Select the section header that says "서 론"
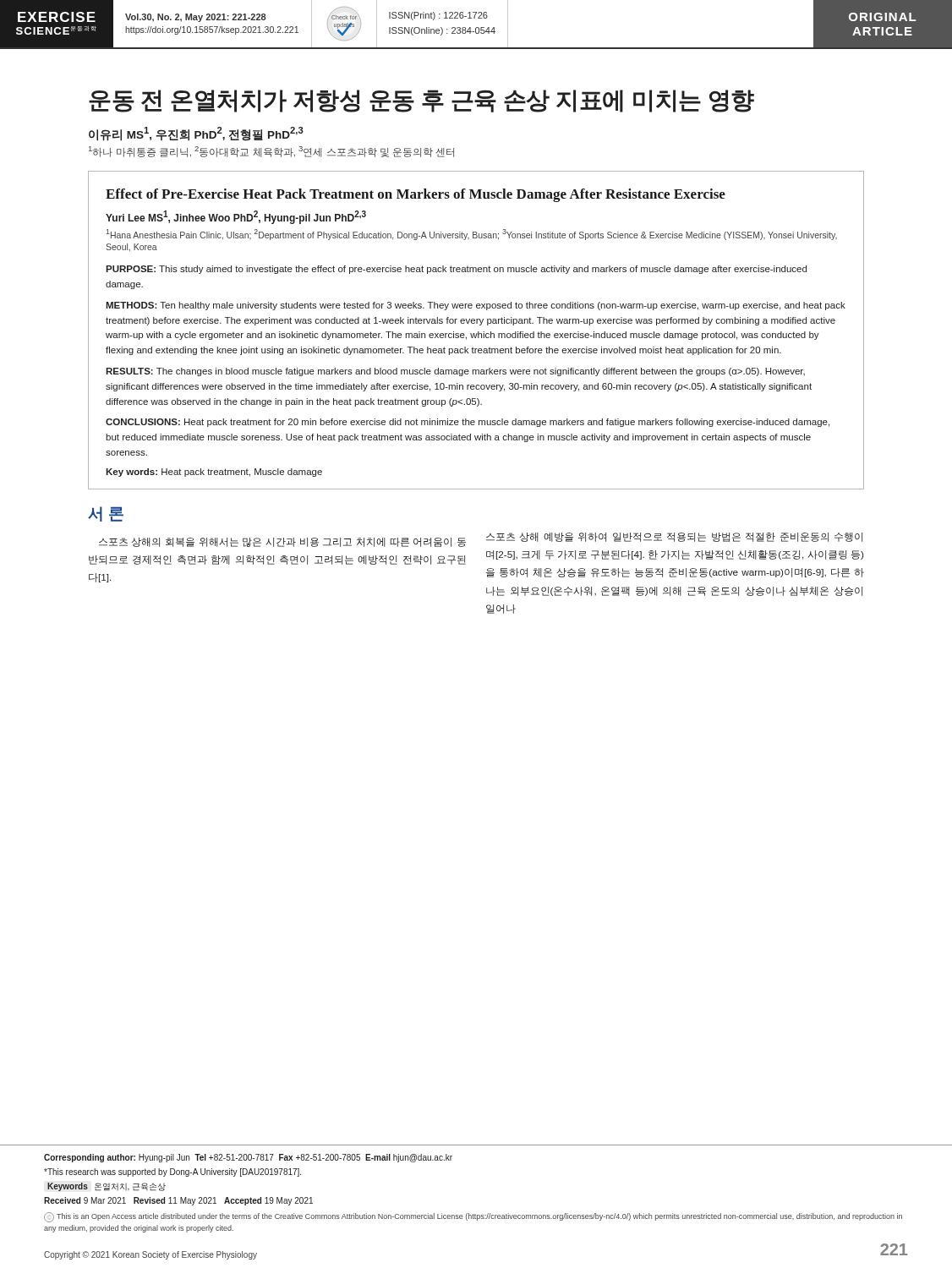 pyautogui.click(x=106, y=513)
